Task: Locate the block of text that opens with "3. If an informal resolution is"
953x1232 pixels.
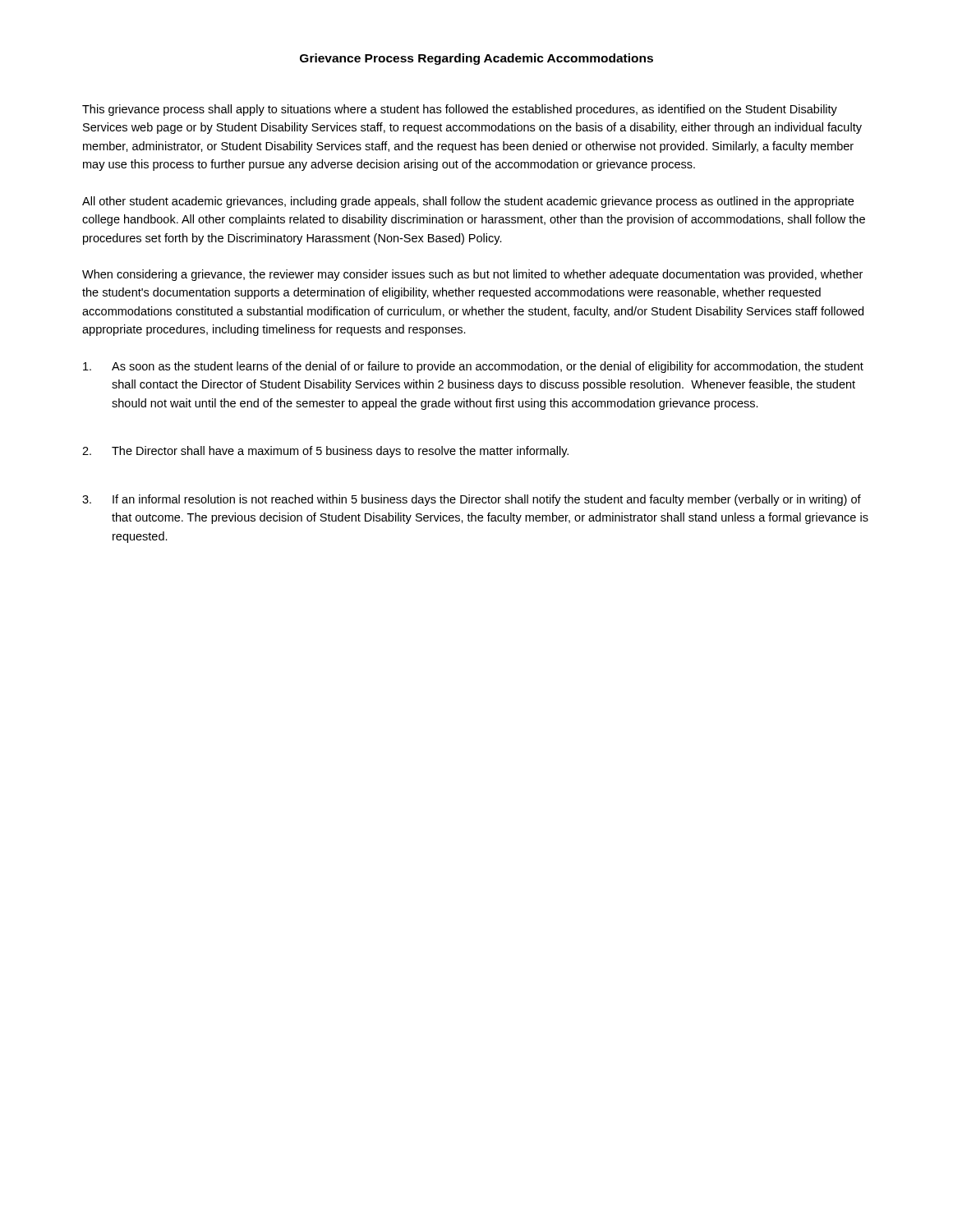Action: [476, 518]
